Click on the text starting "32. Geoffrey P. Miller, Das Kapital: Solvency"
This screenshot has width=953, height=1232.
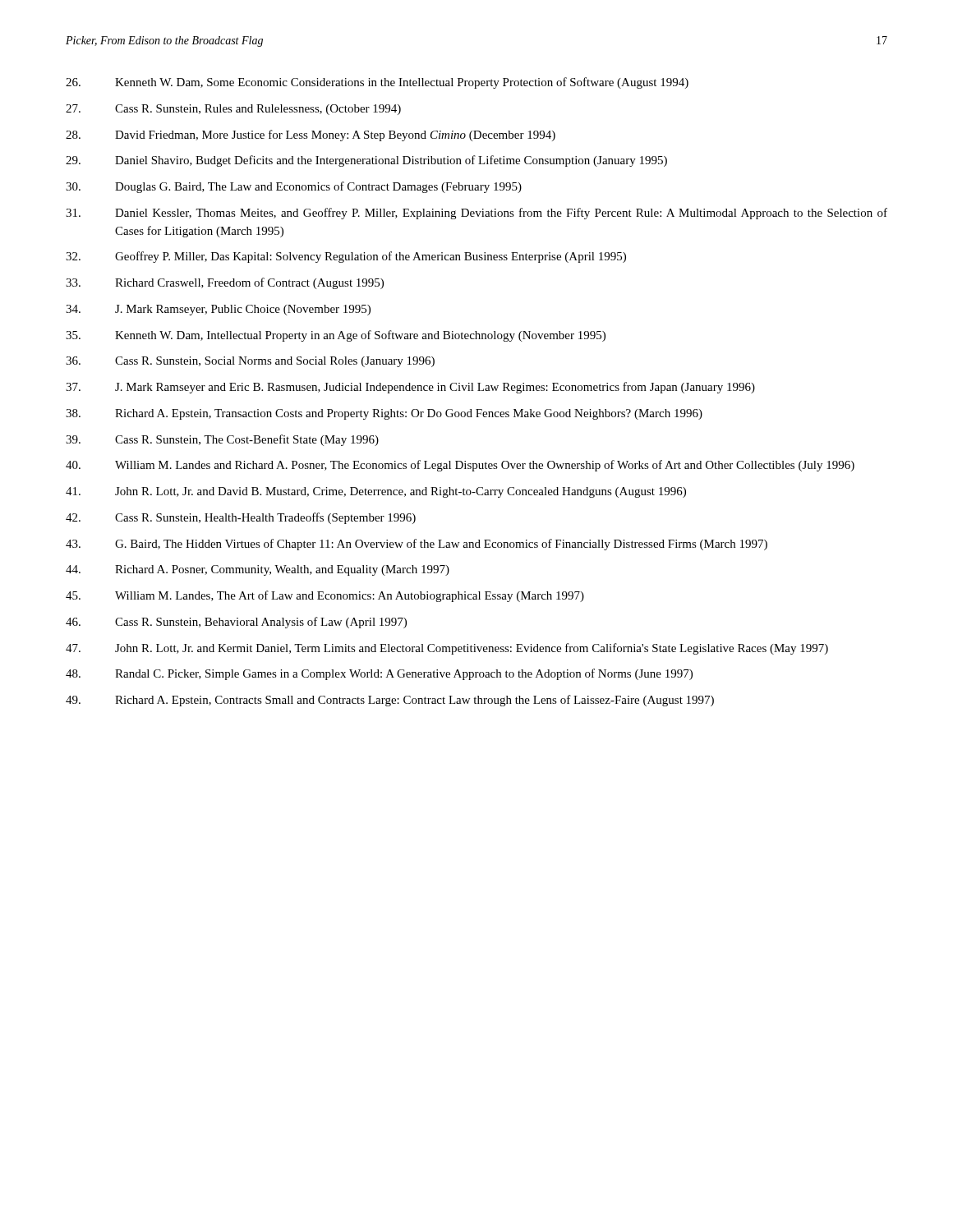tap(476, 257)
